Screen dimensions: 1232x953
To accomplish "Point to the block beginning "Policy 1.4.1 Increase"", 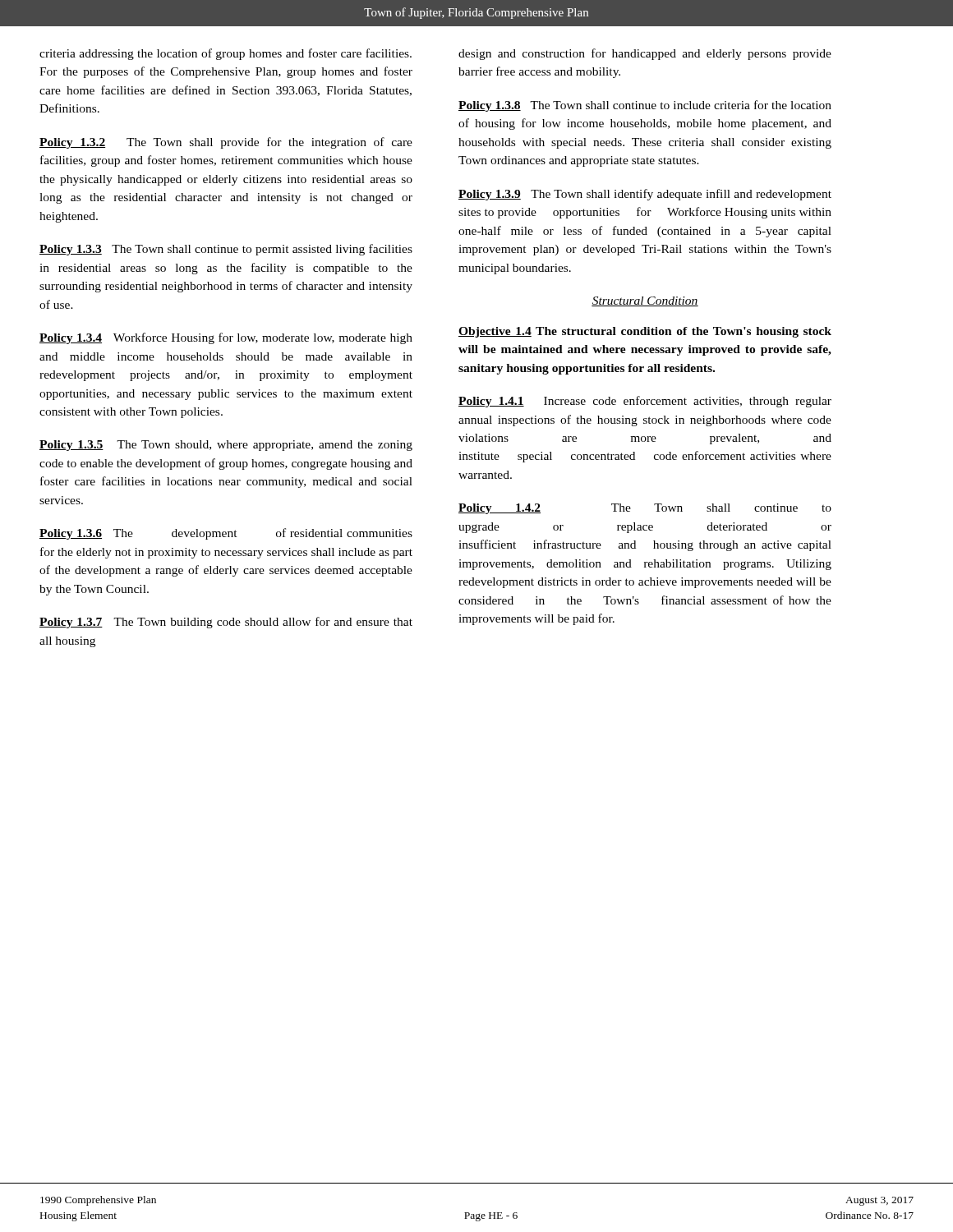I will [x=645, y=437].
